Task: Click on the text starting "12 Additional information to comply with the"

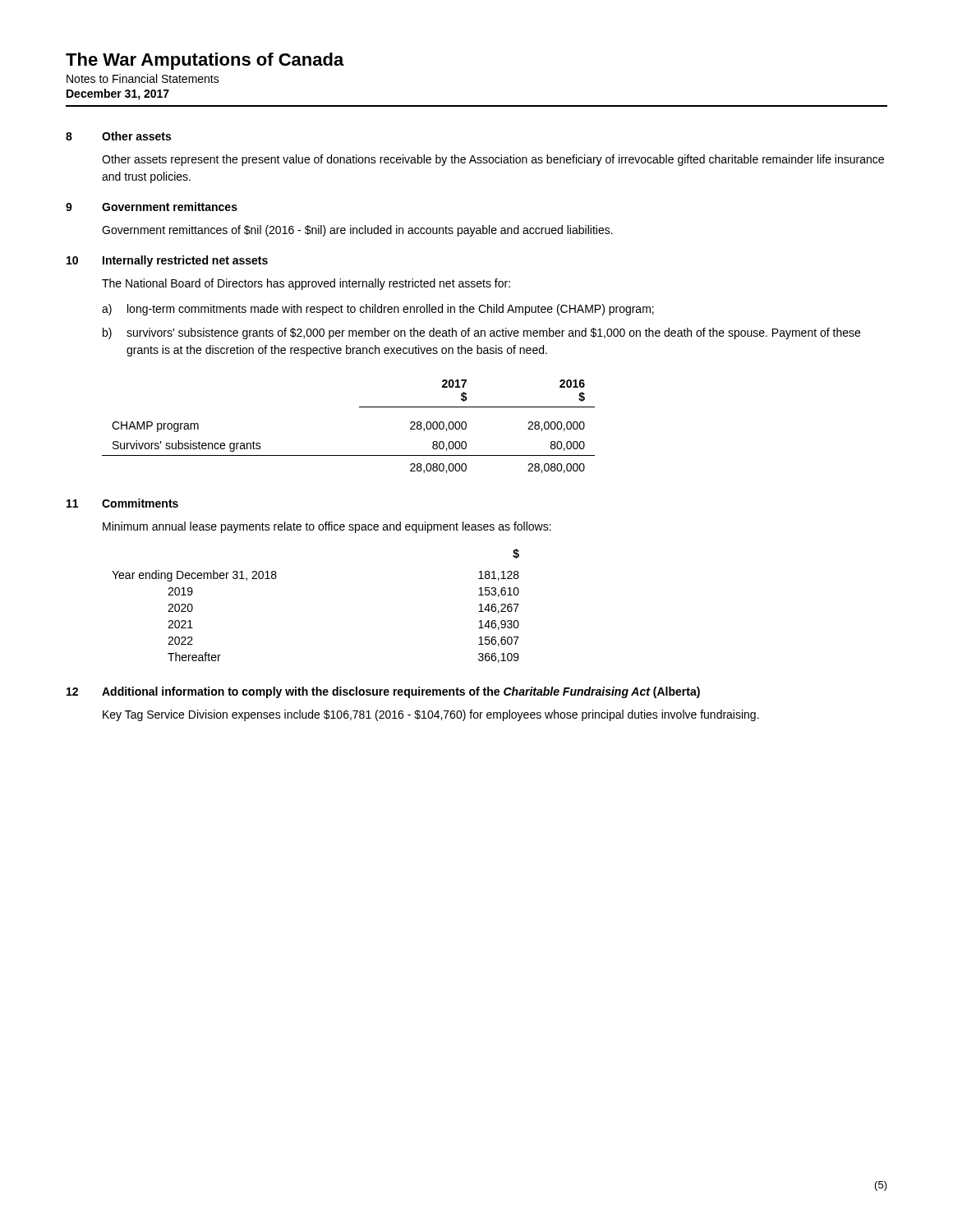Action: click(x=383, y=692)
